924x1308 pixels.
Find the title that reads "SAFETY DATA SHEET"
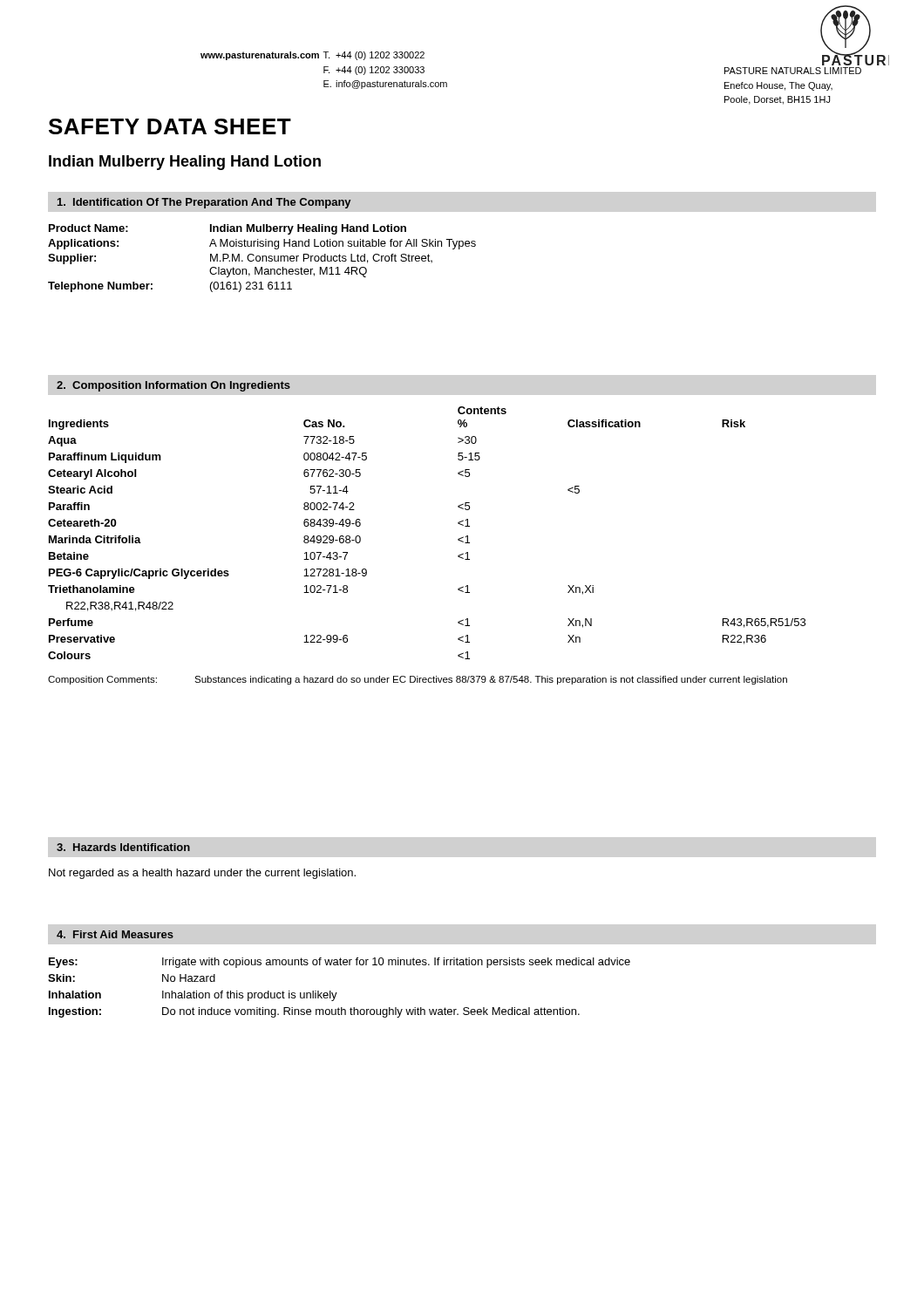[170, 126]
